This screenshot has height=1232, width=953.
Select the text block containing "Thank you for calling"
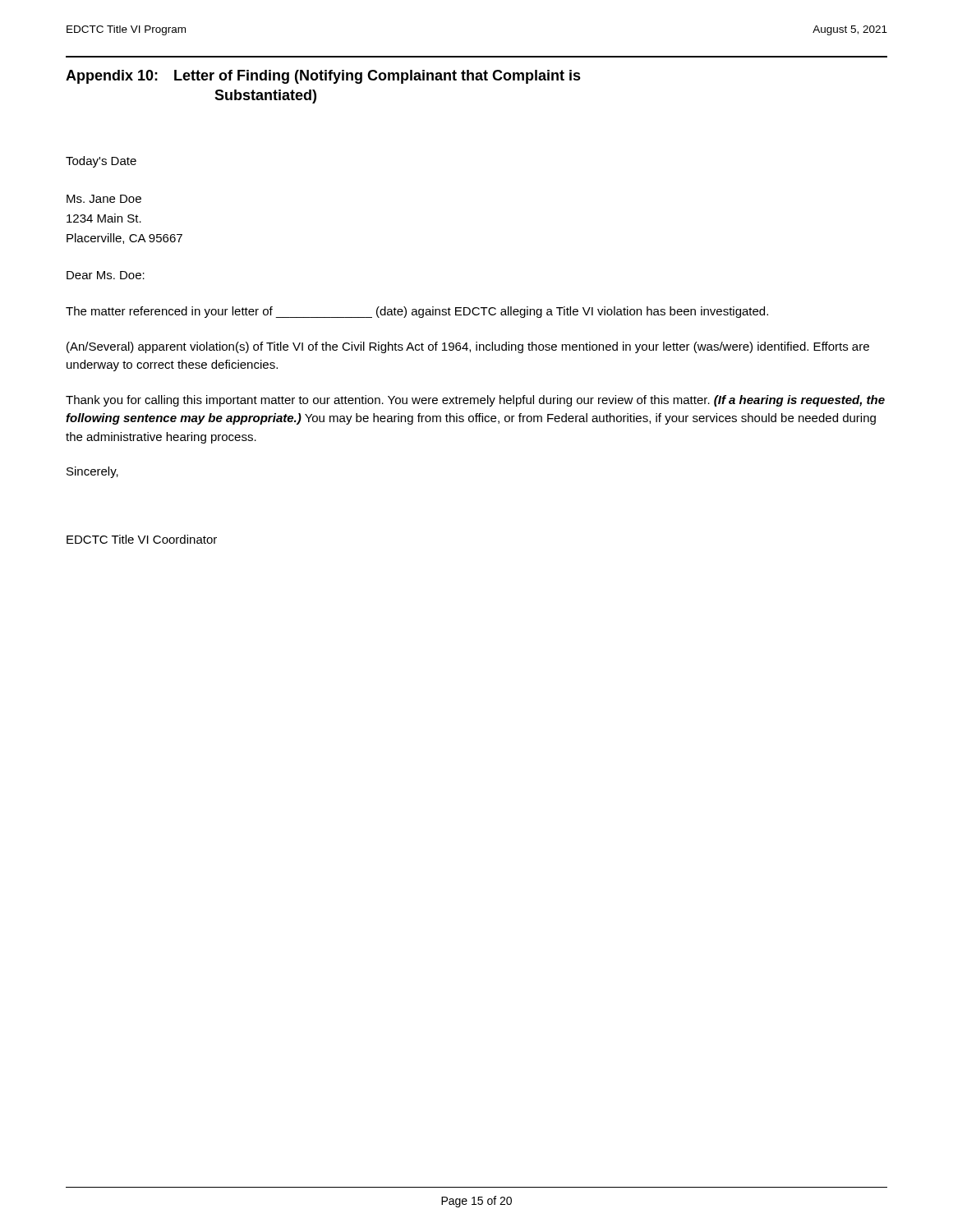(x=475, y=418)
